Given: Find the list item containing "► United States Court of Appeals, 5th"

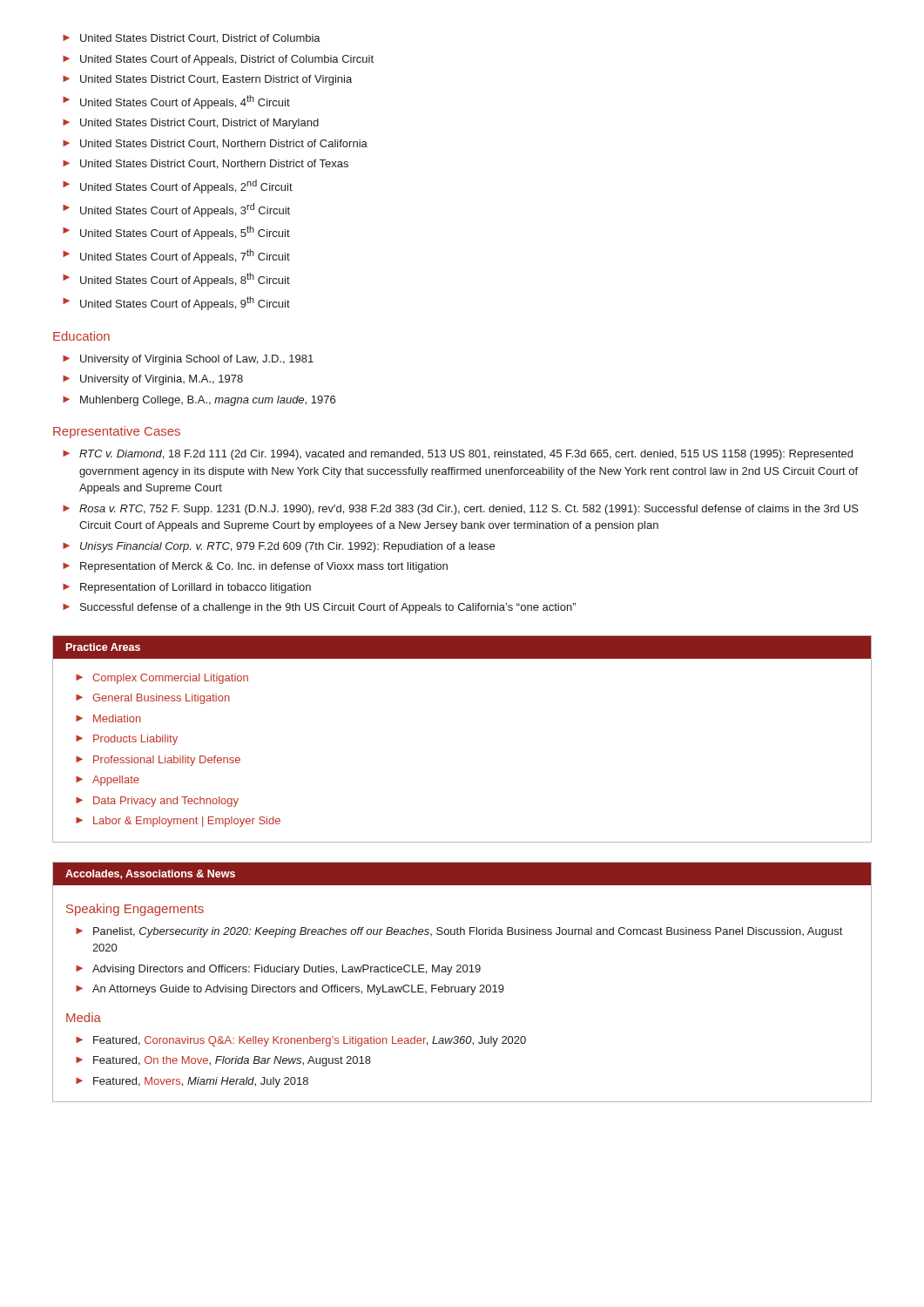Looking at the screenshot, I should pyautogui.click(x=175, y=233).
